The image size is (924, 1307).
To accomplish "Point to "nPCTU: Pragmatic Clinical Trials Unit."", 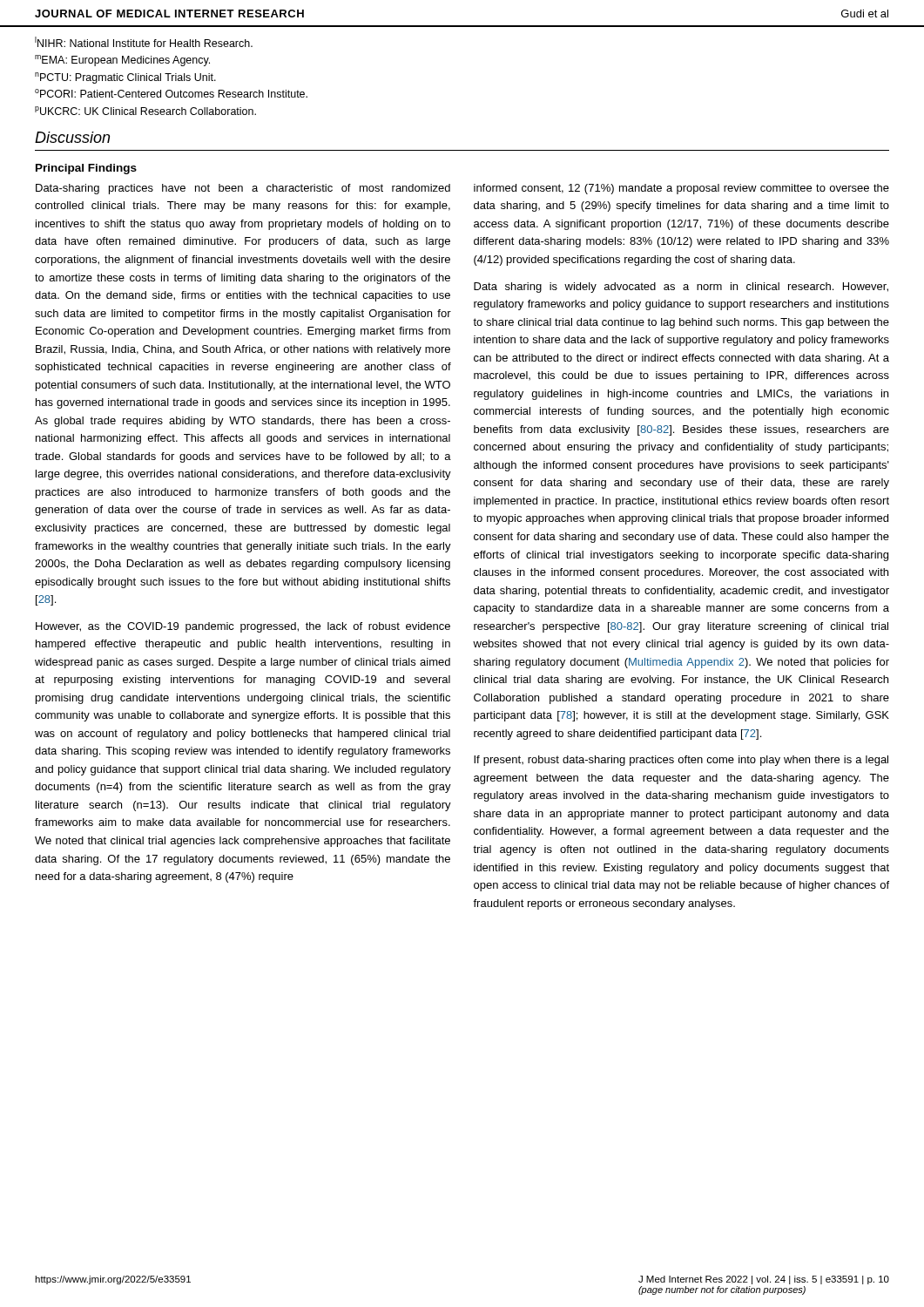I will pos(126,76).
